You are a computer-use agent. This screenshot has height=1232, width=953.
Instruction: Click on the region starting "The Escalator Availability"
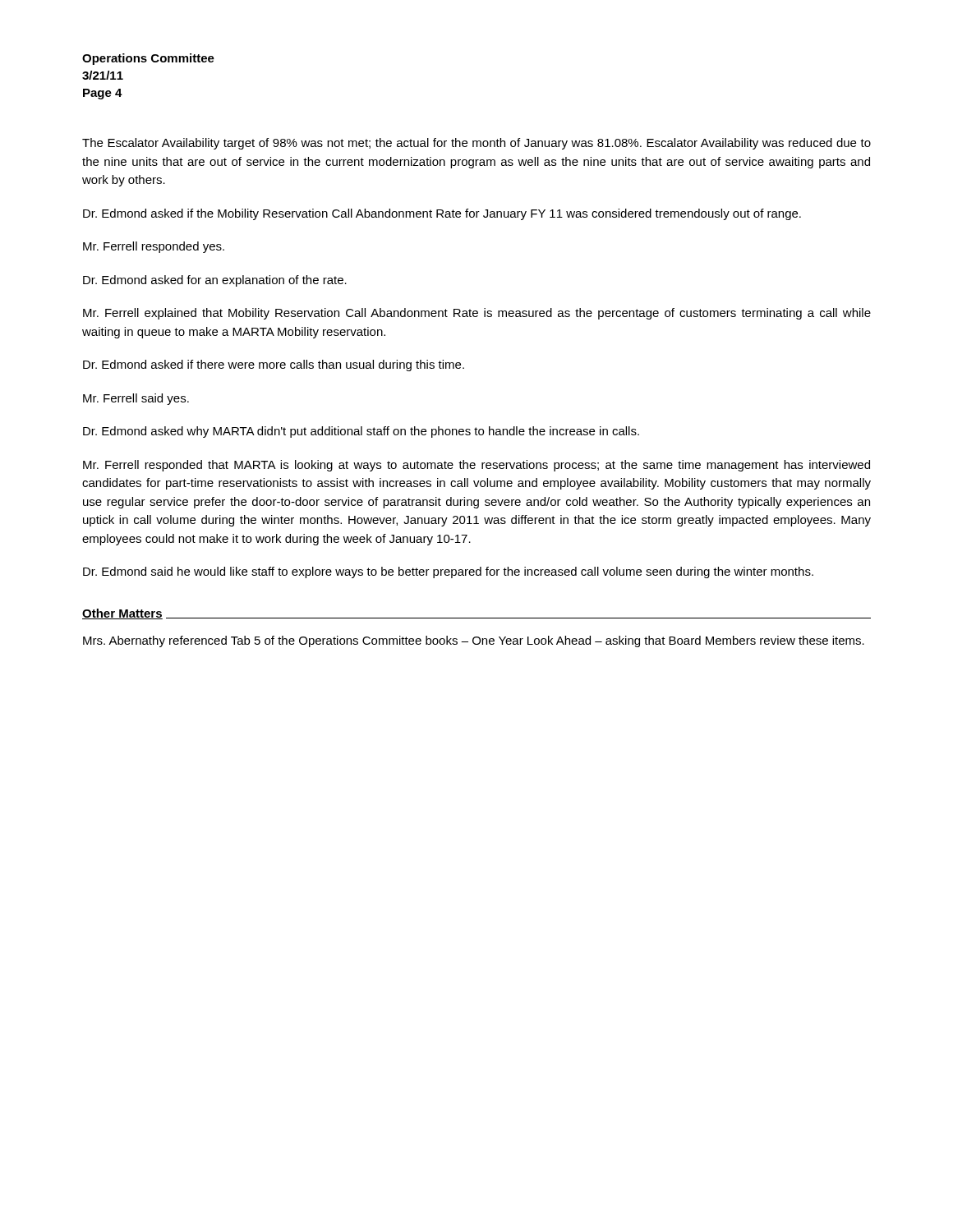point(476,161)
